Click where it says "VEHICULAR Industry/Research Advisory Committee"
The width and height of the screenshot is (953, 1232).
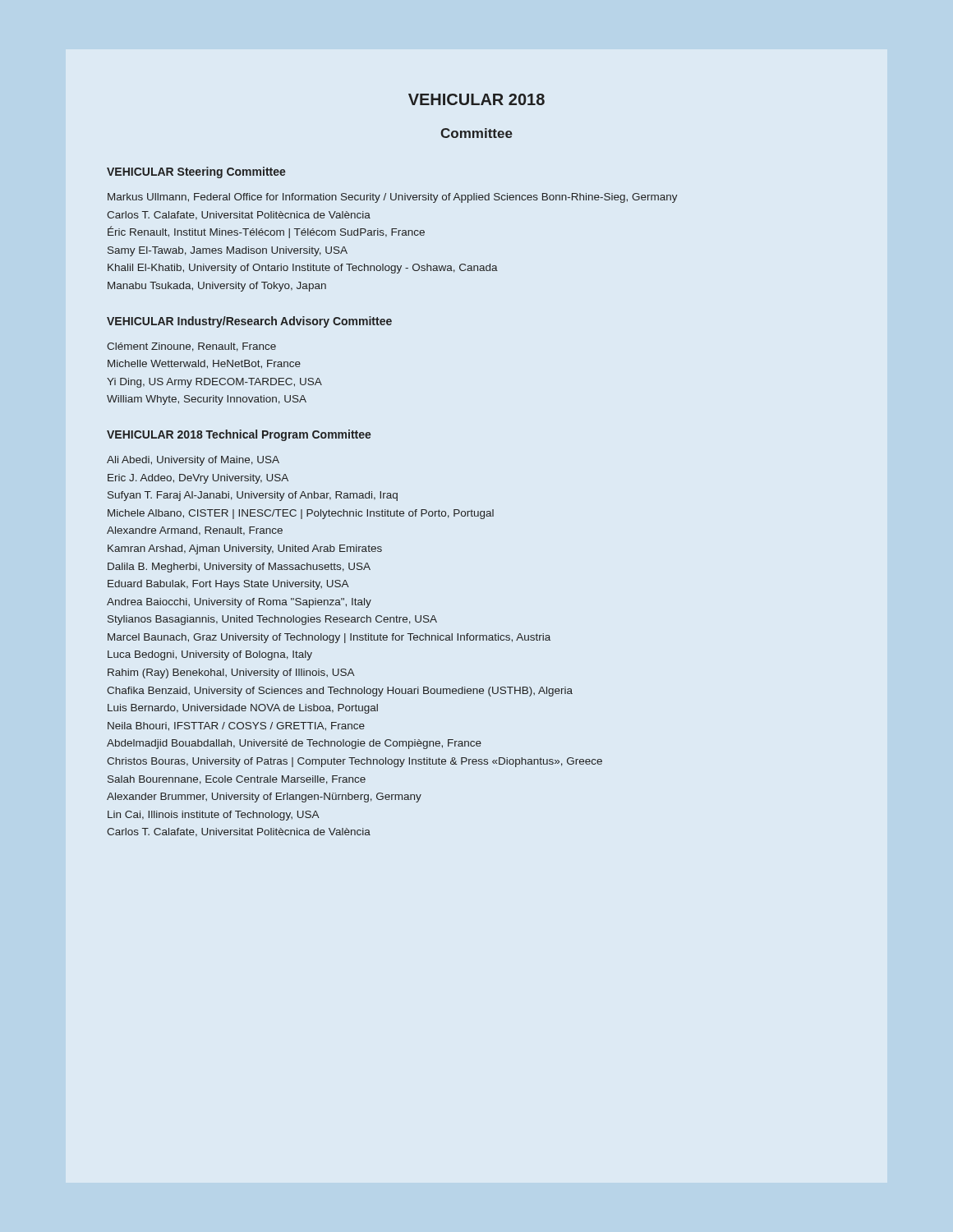click(x=249, y=321)
